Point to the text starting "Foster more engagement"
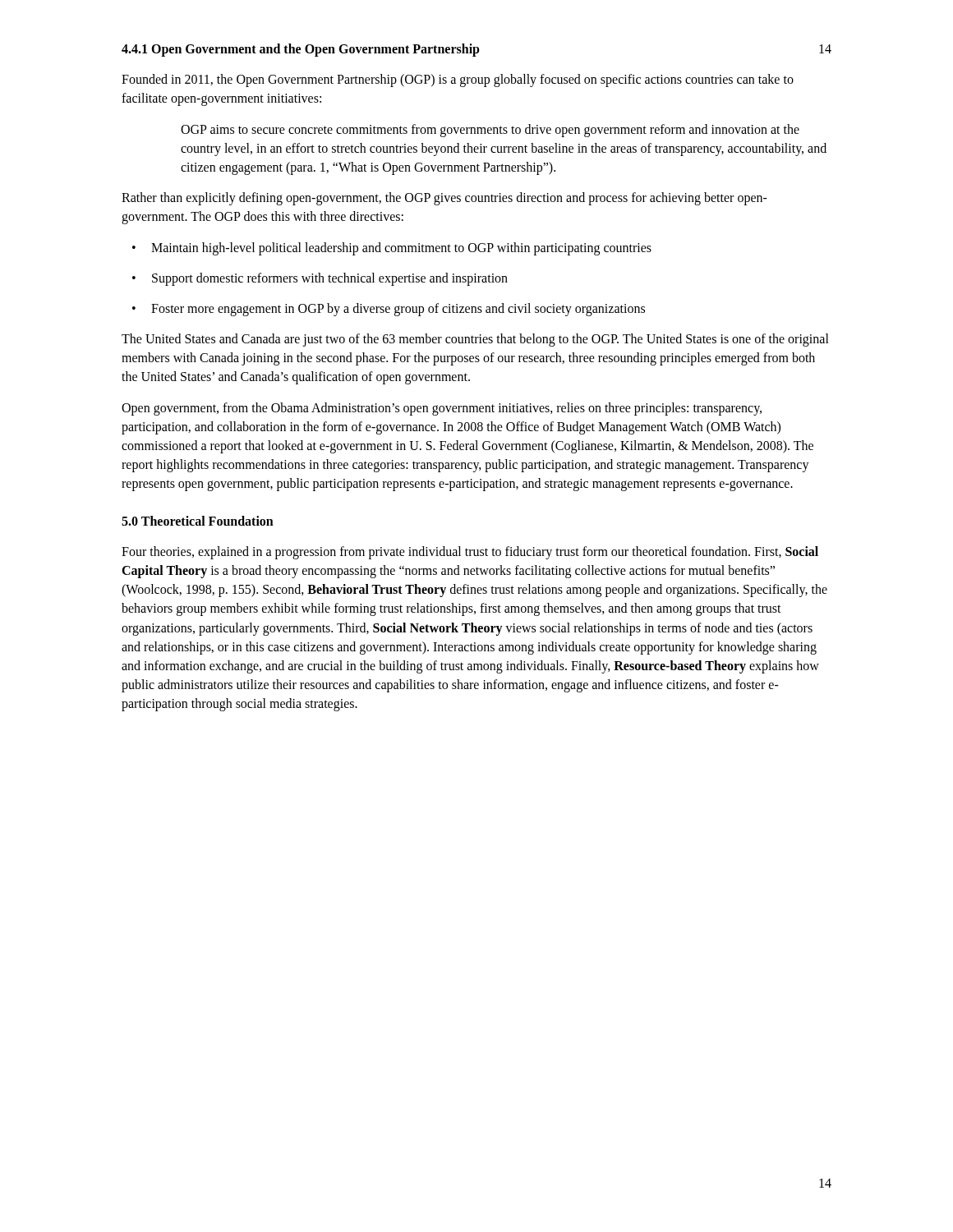 [398, 308]
